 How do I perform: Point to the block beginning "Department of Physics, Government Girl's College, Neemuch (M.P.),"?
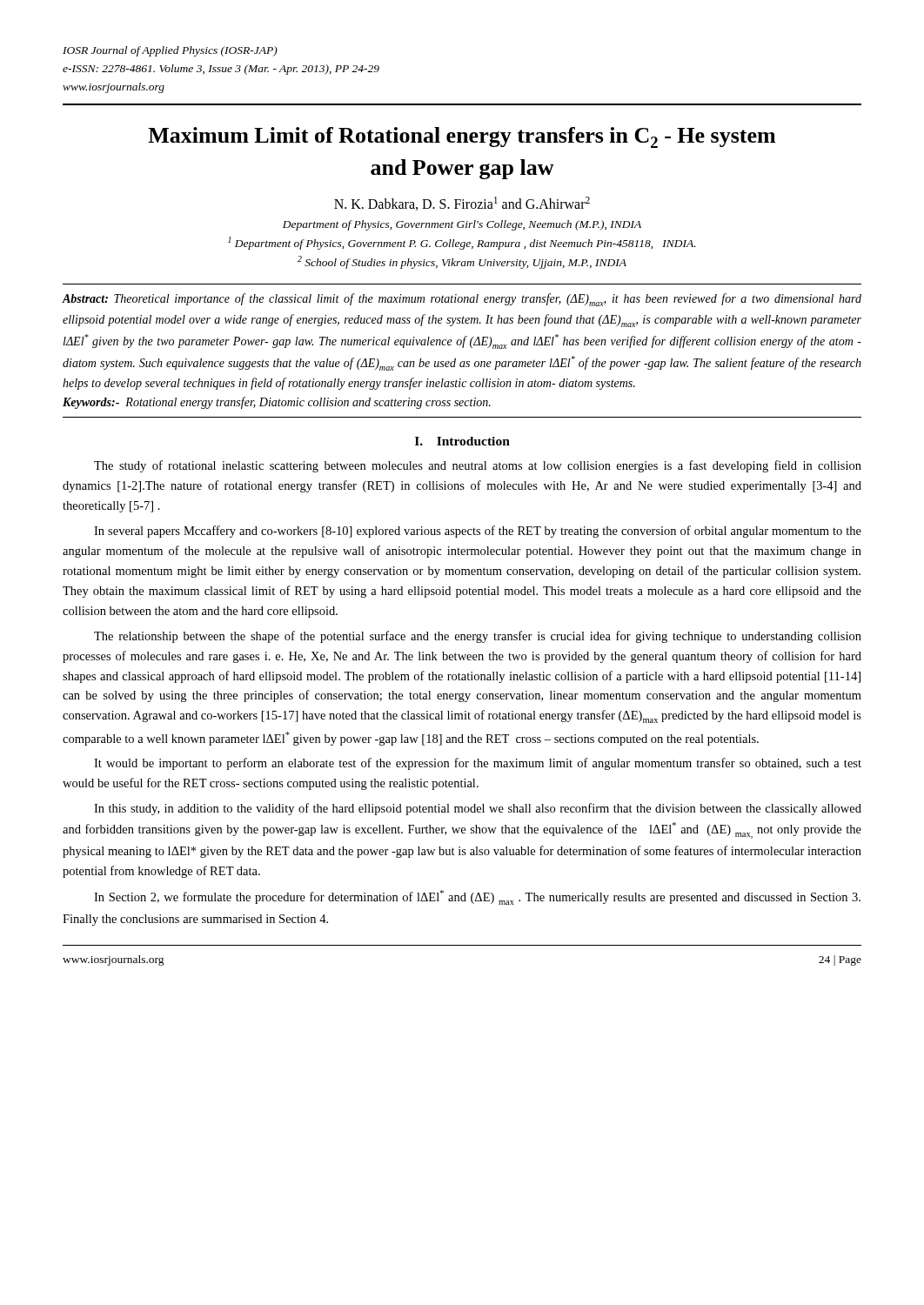click(462, 243)
